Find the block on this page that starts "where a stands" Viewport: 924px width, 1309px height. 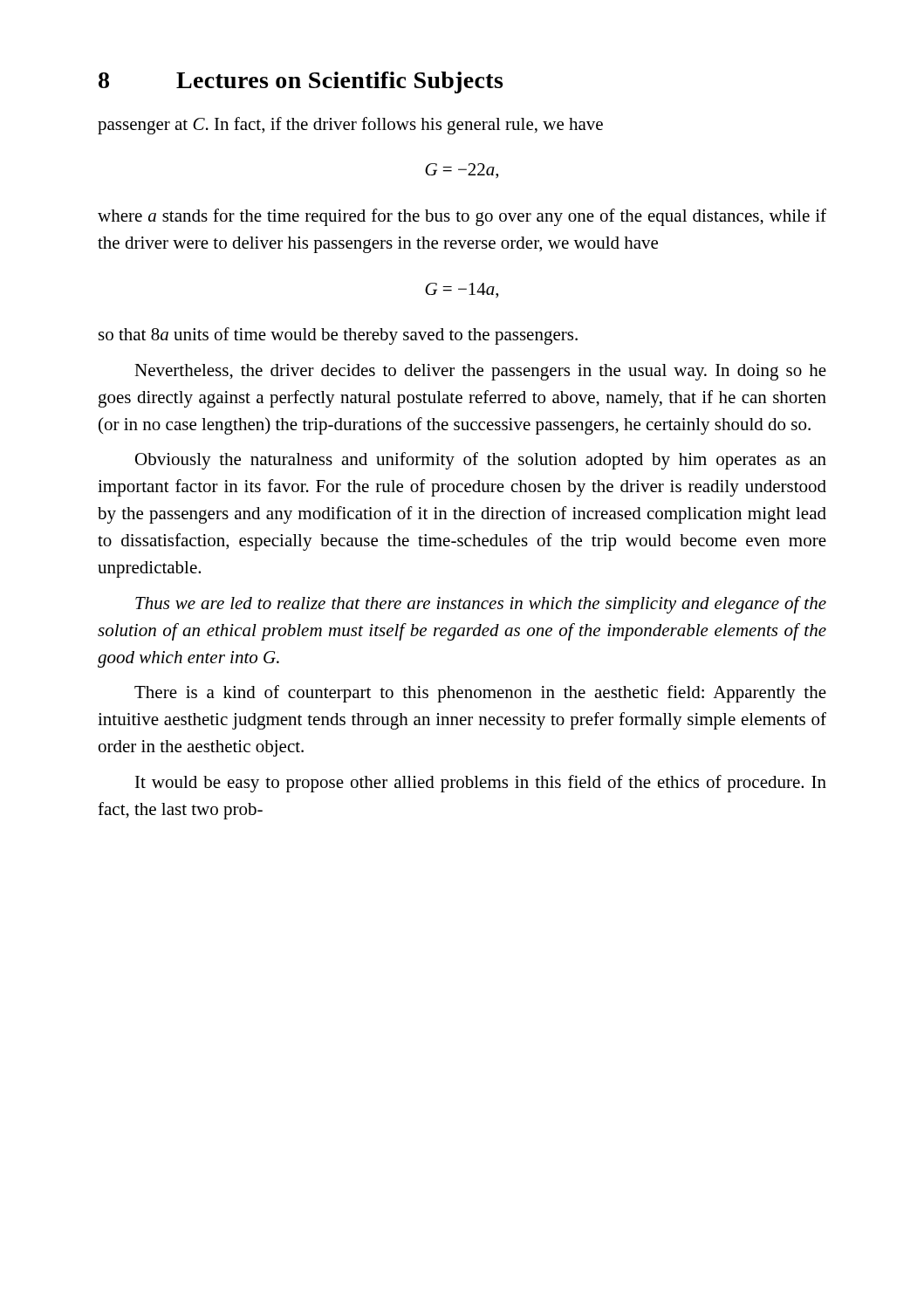462,229
